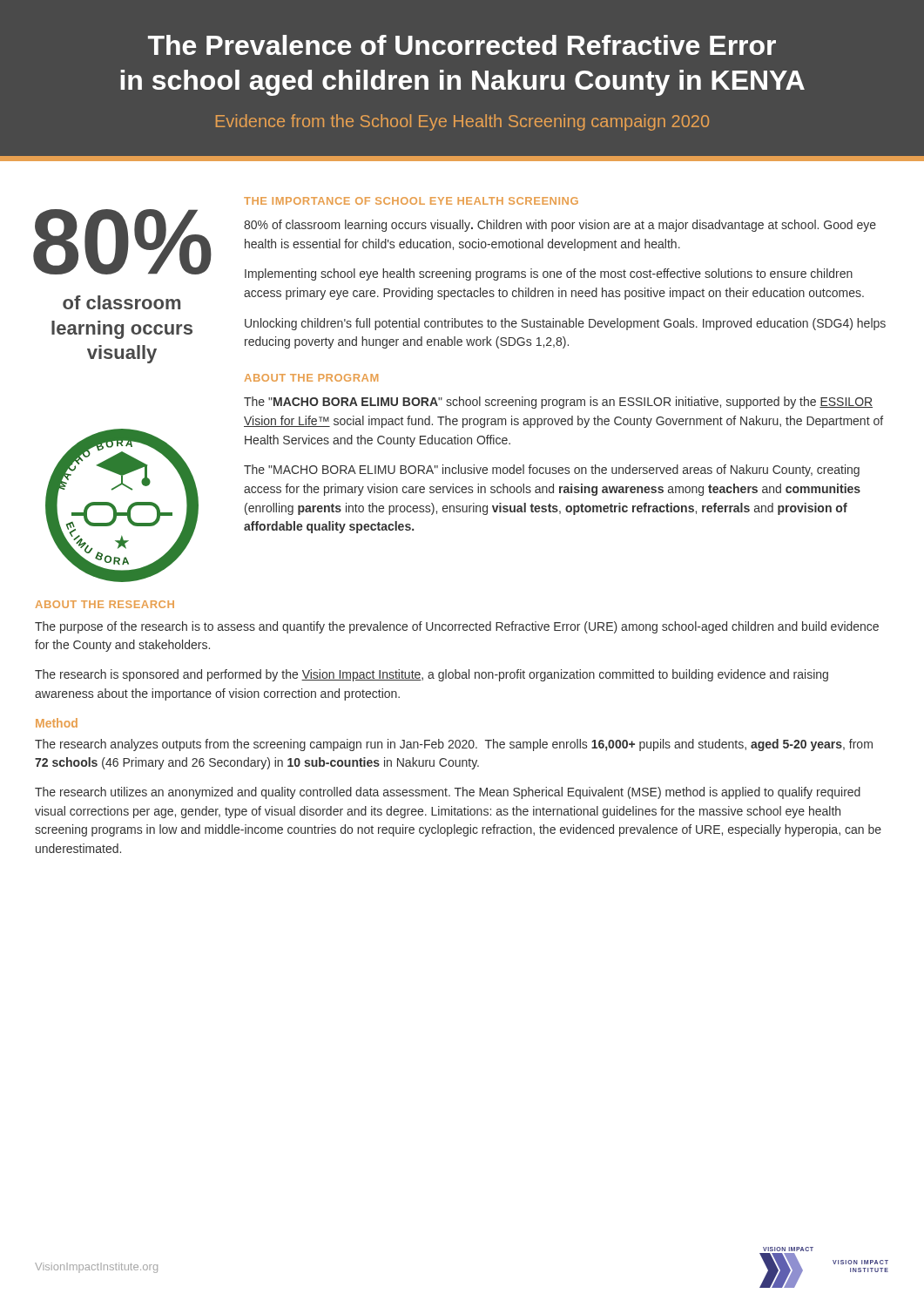This screenshot has height=1307, width=924.
Task: Click on the title that says "The Prevalence of Uncorrected Refractive Errorin school aged"
Action: tap(462, 63)
